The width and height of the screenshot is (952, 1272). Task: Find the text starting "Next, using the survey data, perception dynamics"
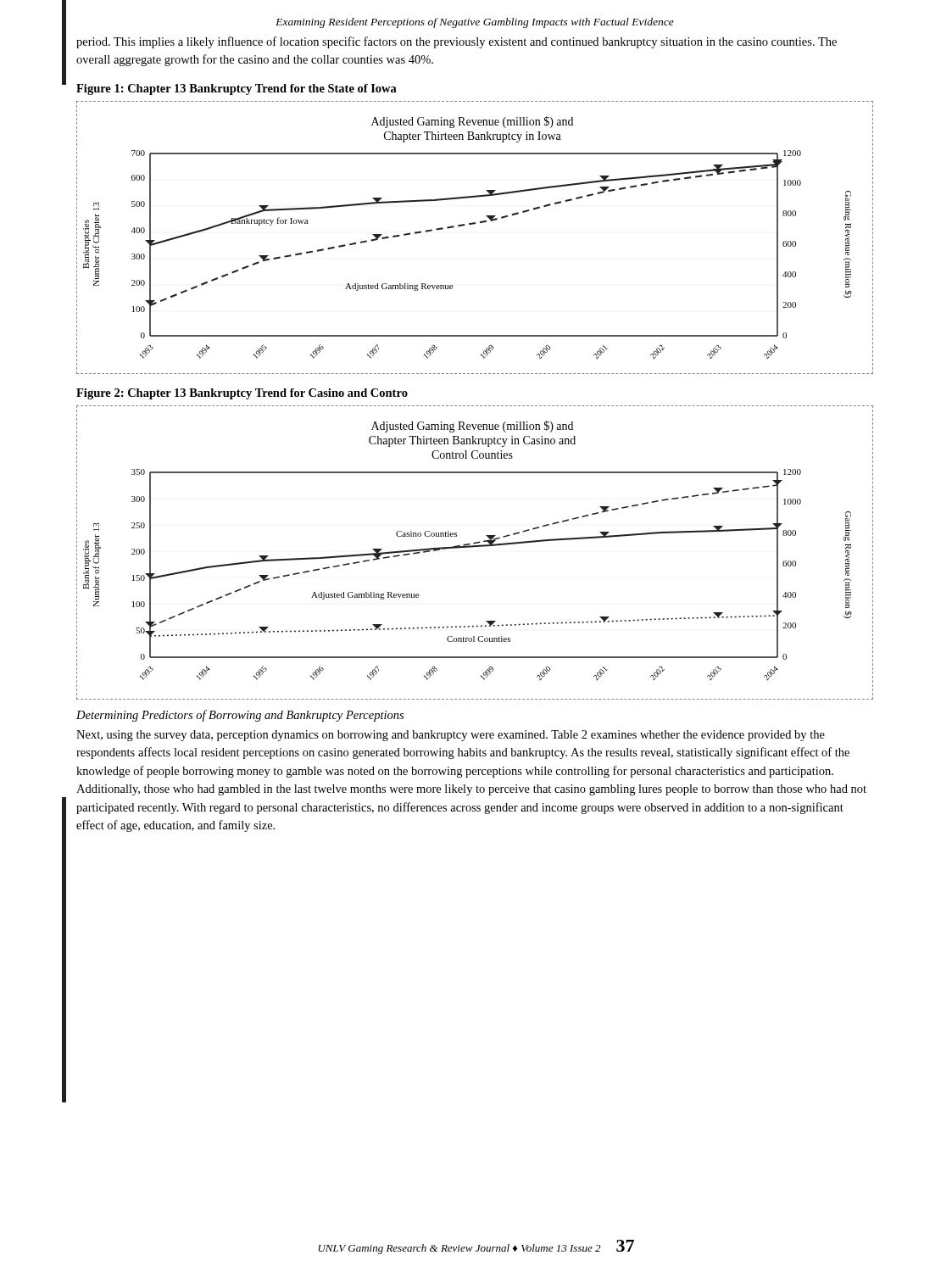click(x=471, y=780)
